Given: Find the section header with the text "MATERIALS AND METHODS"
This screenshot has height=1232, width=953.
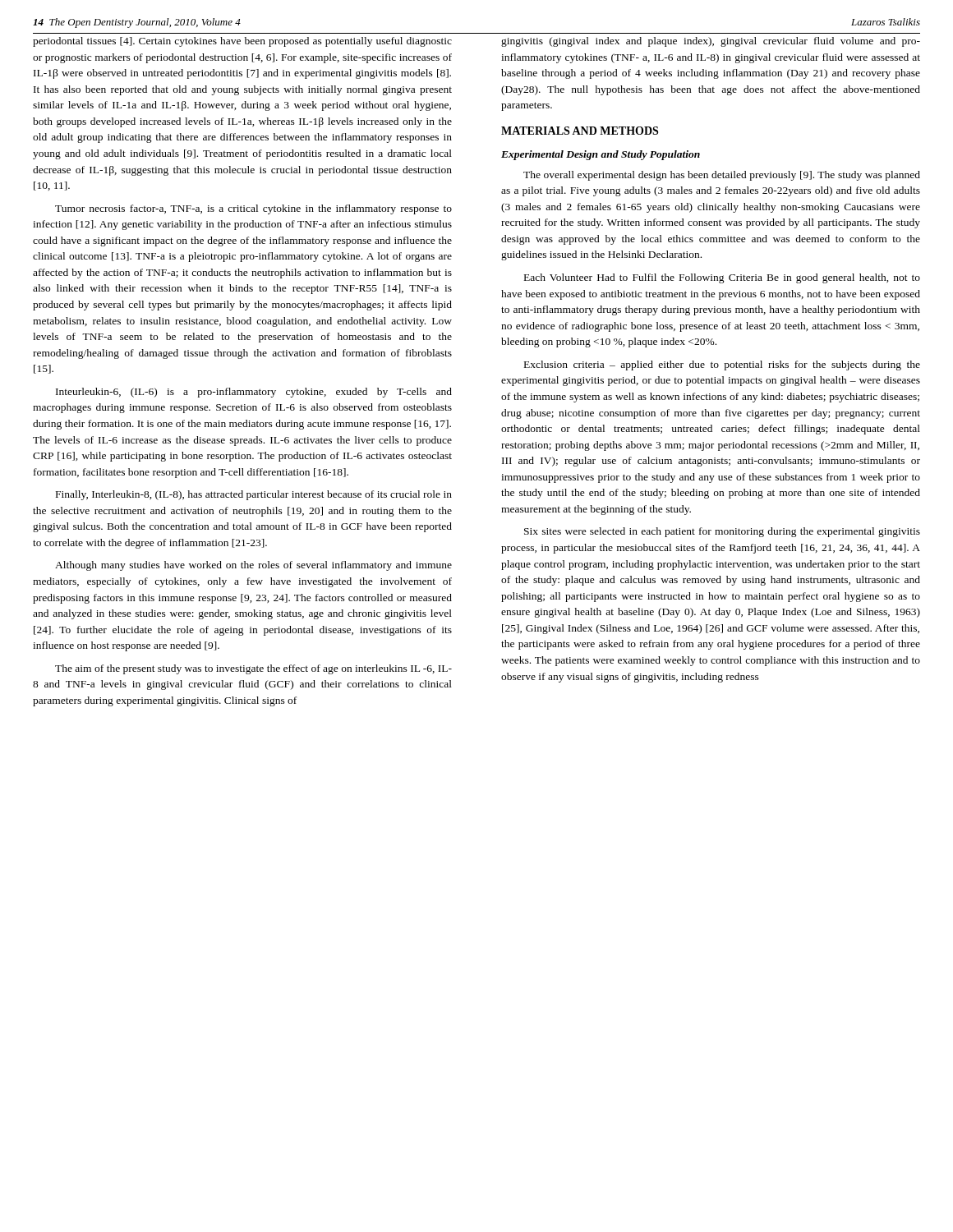Looking at the screenshot, I should click(x=580, y=131).
